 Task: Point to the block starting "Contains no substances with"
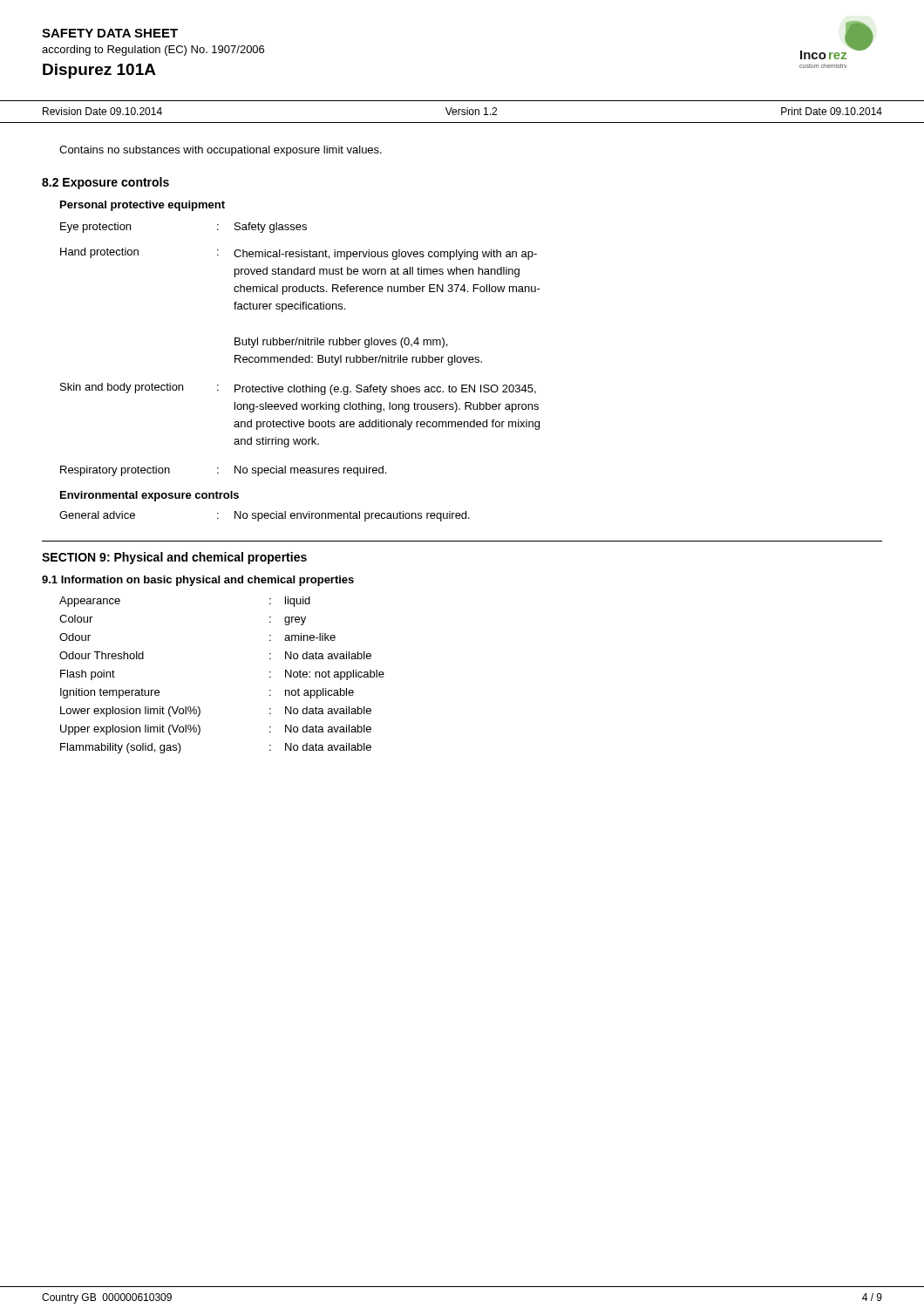[x=221, y=150]
